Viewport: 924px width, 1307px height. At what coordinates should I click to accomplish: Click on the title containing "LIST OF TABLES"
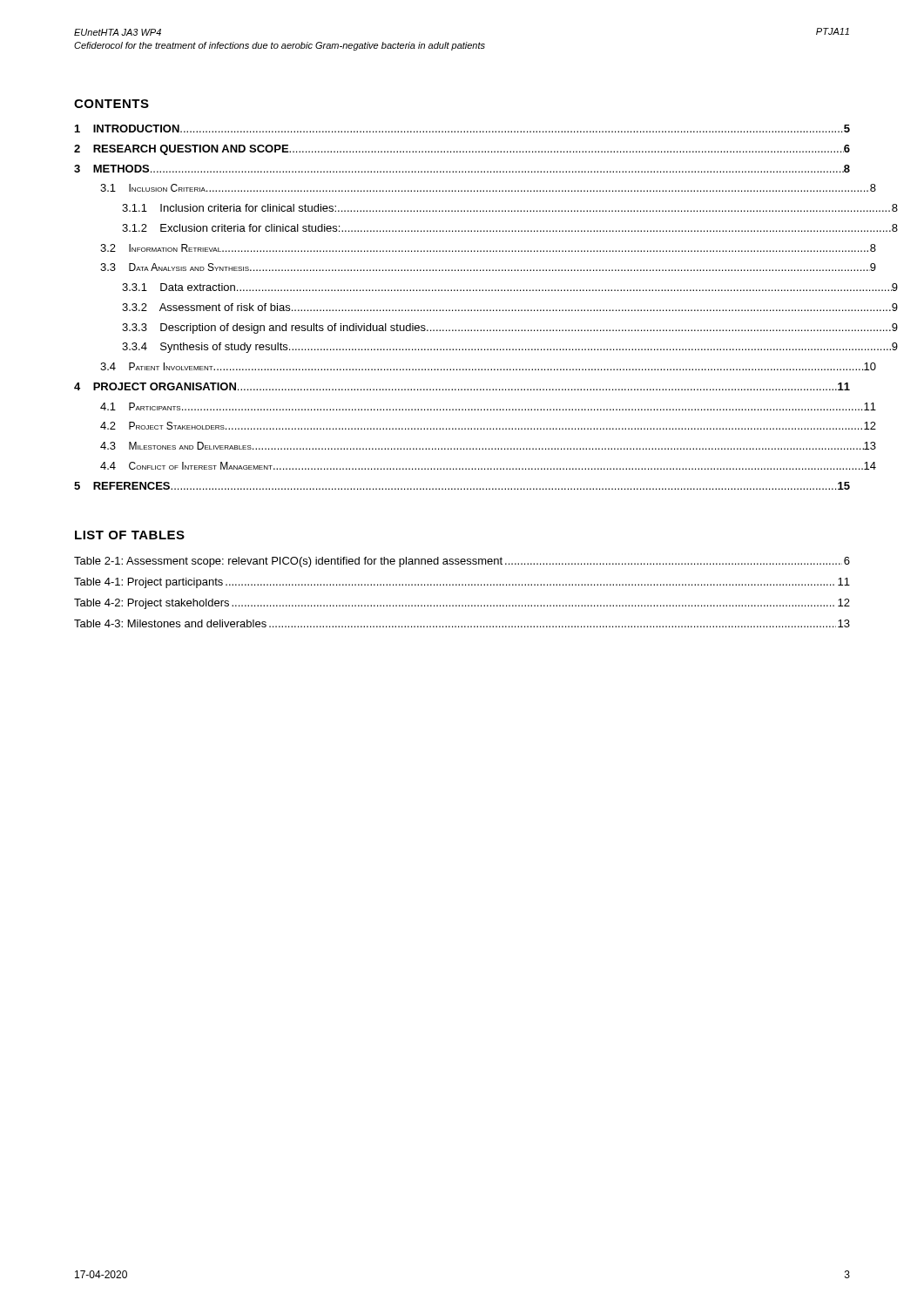point(130,535)
